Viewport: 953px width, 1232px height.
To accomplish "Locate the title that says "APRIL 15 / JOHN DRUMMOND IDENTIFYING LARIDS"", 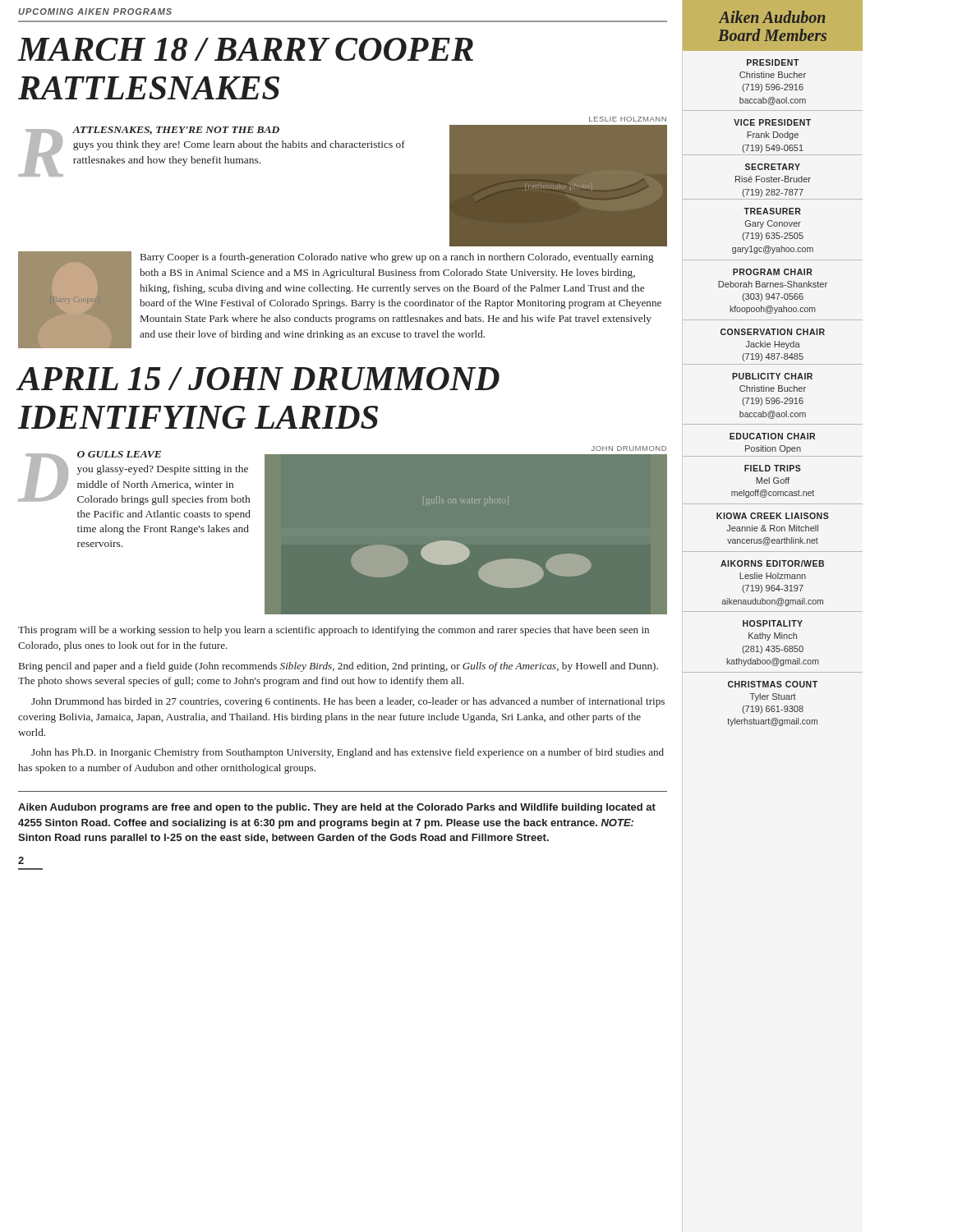I will (x=259, y=398).
